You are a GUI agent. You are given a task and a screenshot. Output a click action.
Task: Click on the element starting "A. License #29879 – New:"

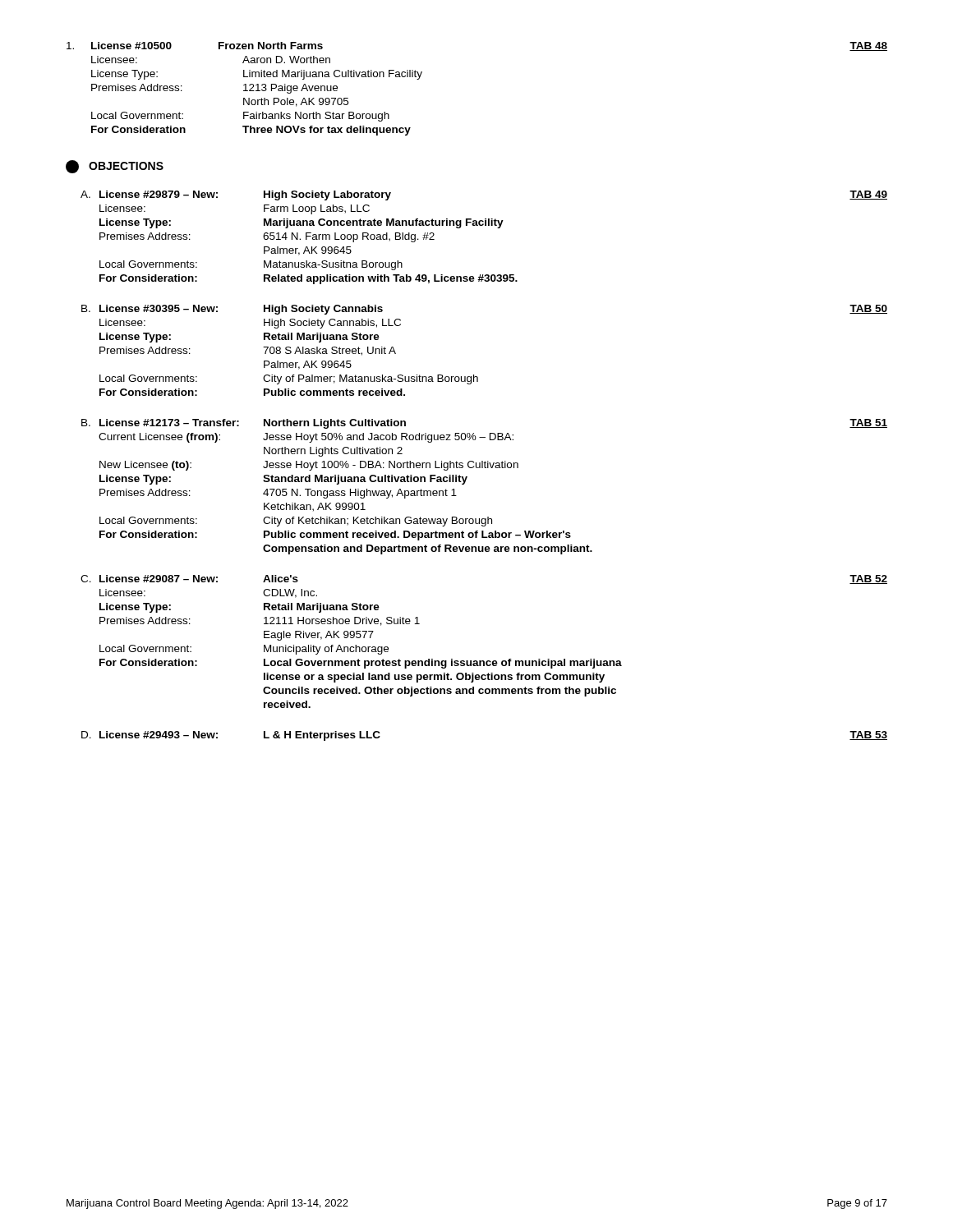(x=484, y=236)
